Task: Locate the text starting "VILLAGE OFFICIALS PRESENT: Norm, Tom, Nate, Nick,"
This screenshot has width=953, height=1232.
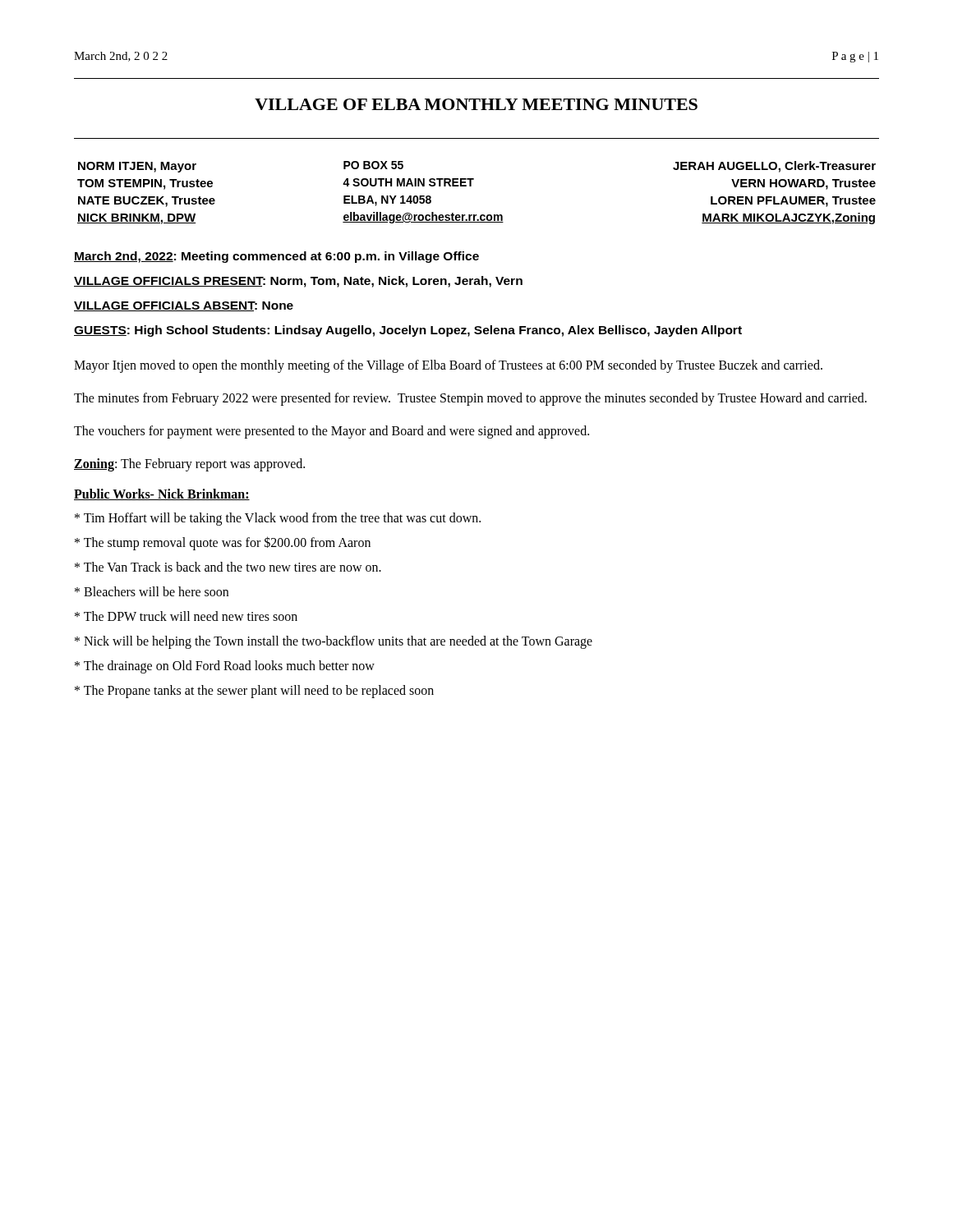Action: point(298,280)
